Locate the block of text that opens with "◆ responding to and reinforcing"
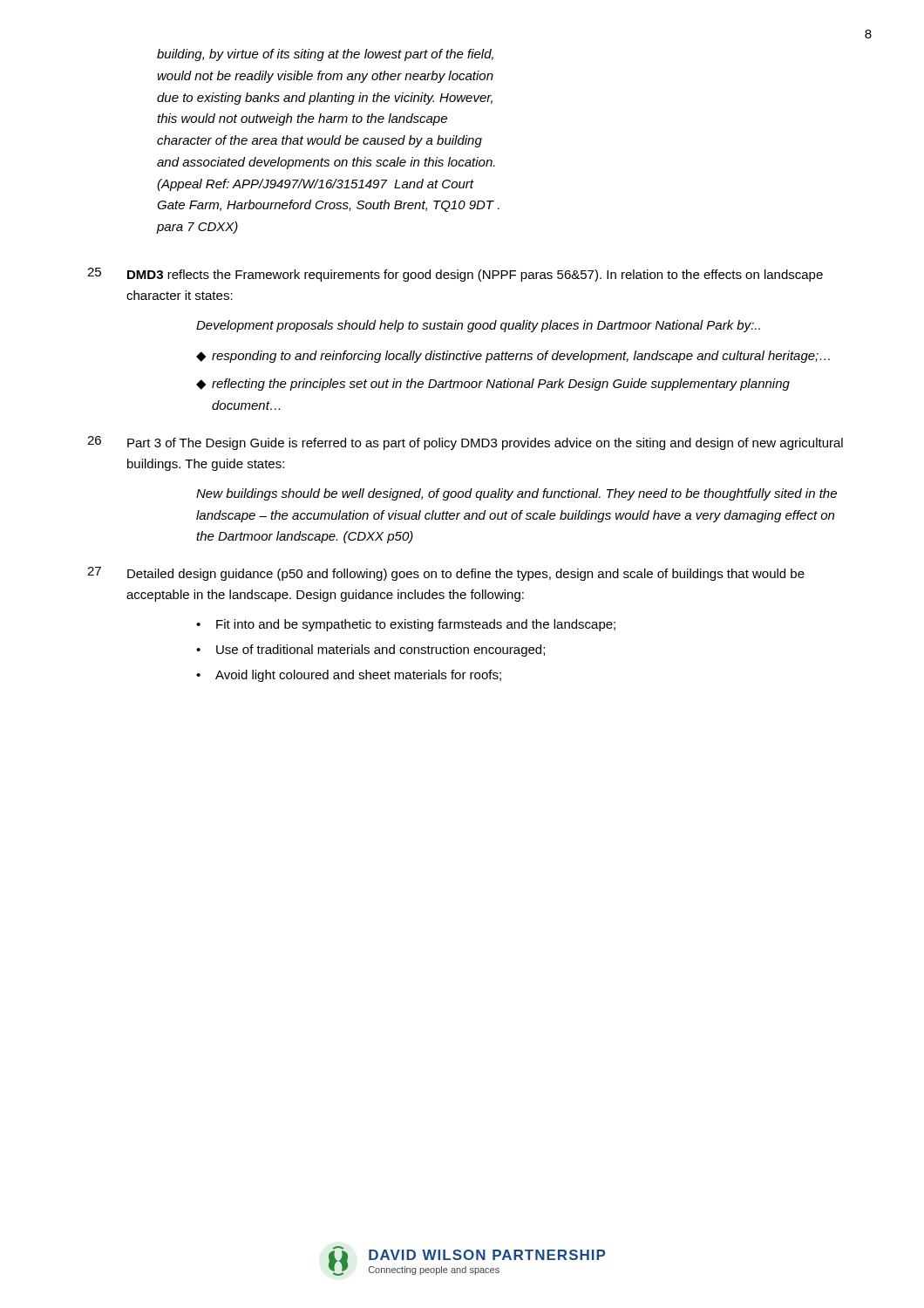 pos(514,356)
